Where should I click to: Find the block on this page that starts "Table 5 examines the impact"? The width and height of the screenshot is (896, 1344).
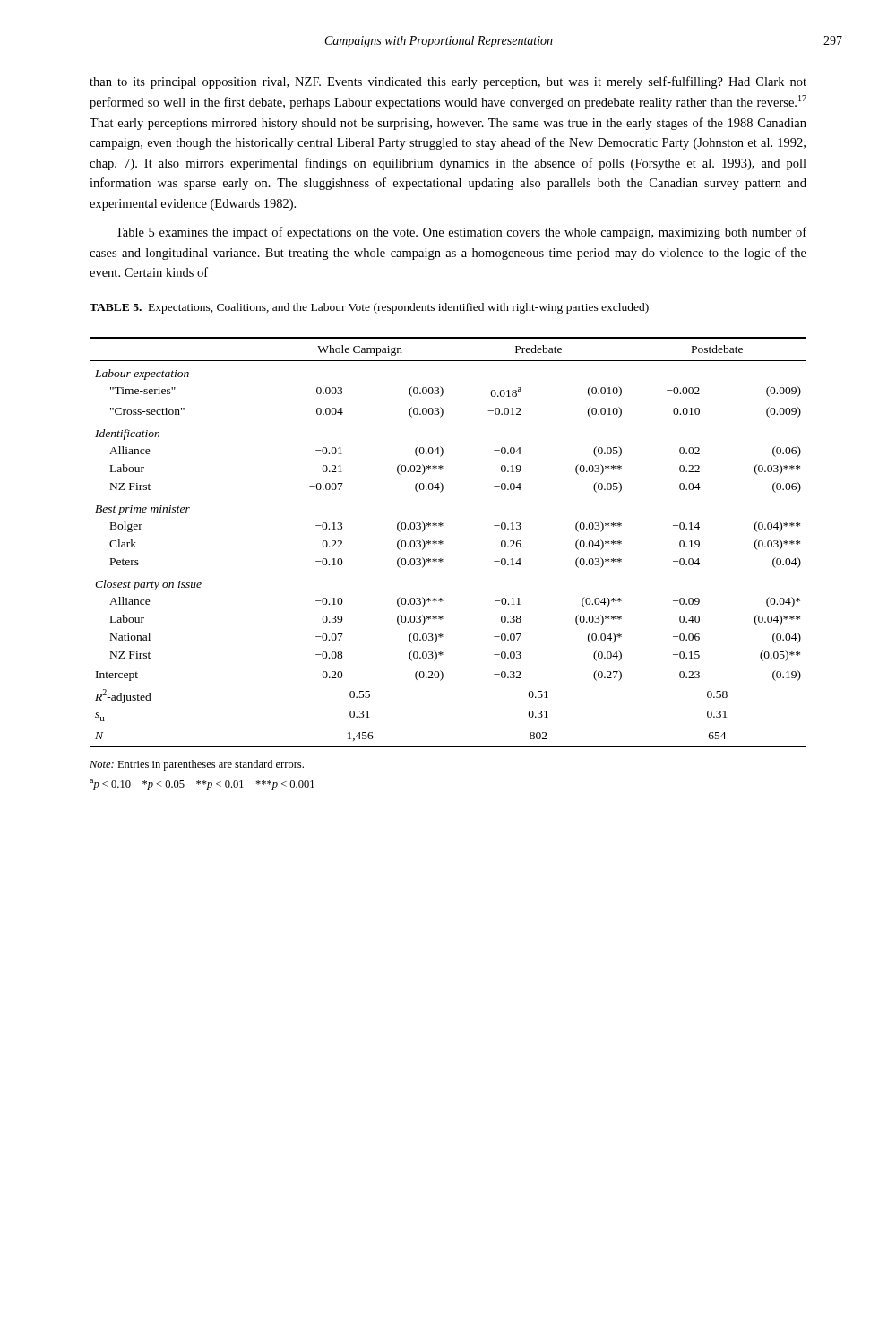448,252
